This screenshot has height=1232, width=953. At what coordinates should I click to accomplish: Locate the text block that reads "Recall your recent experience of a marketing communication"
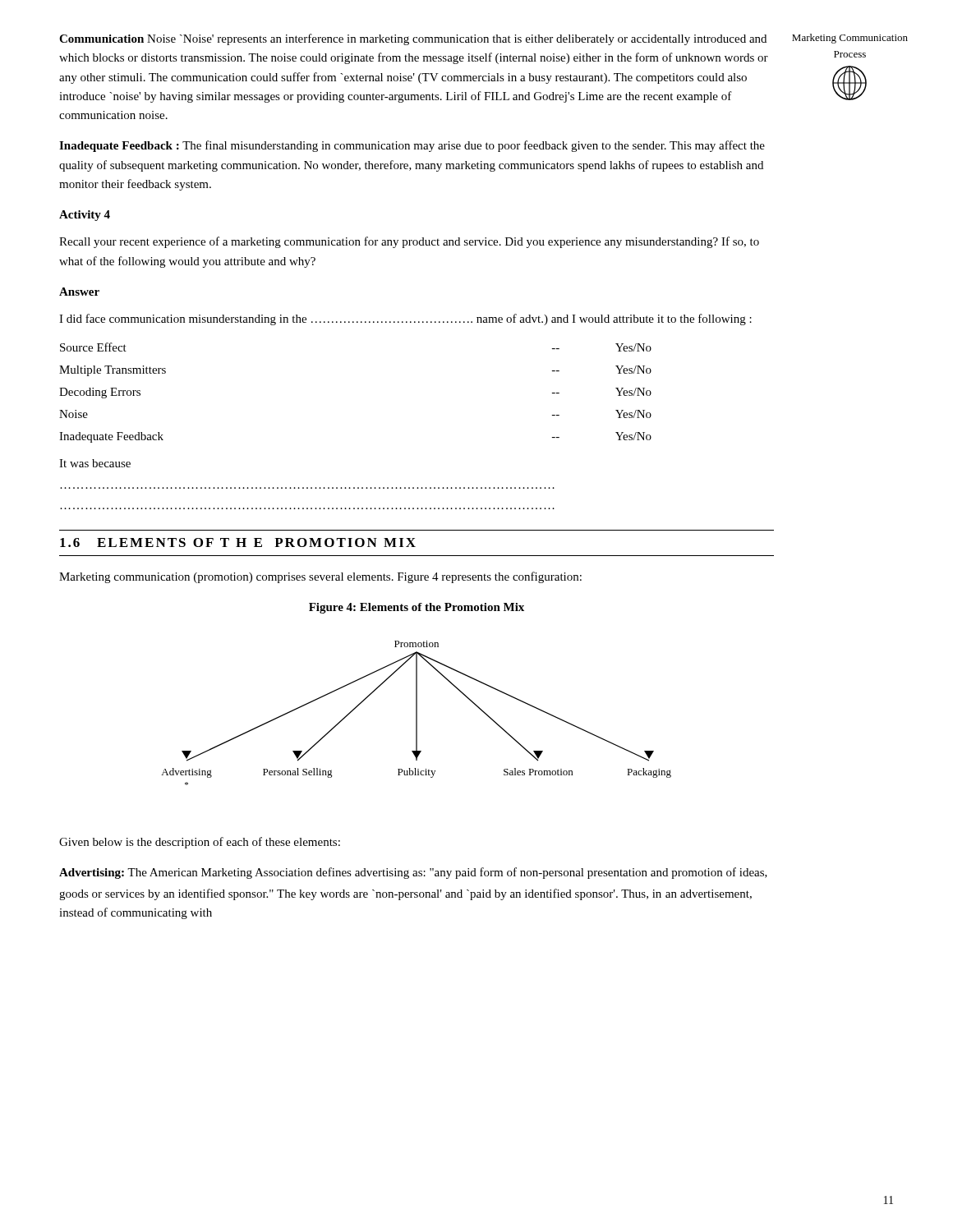tap(417, 252)
